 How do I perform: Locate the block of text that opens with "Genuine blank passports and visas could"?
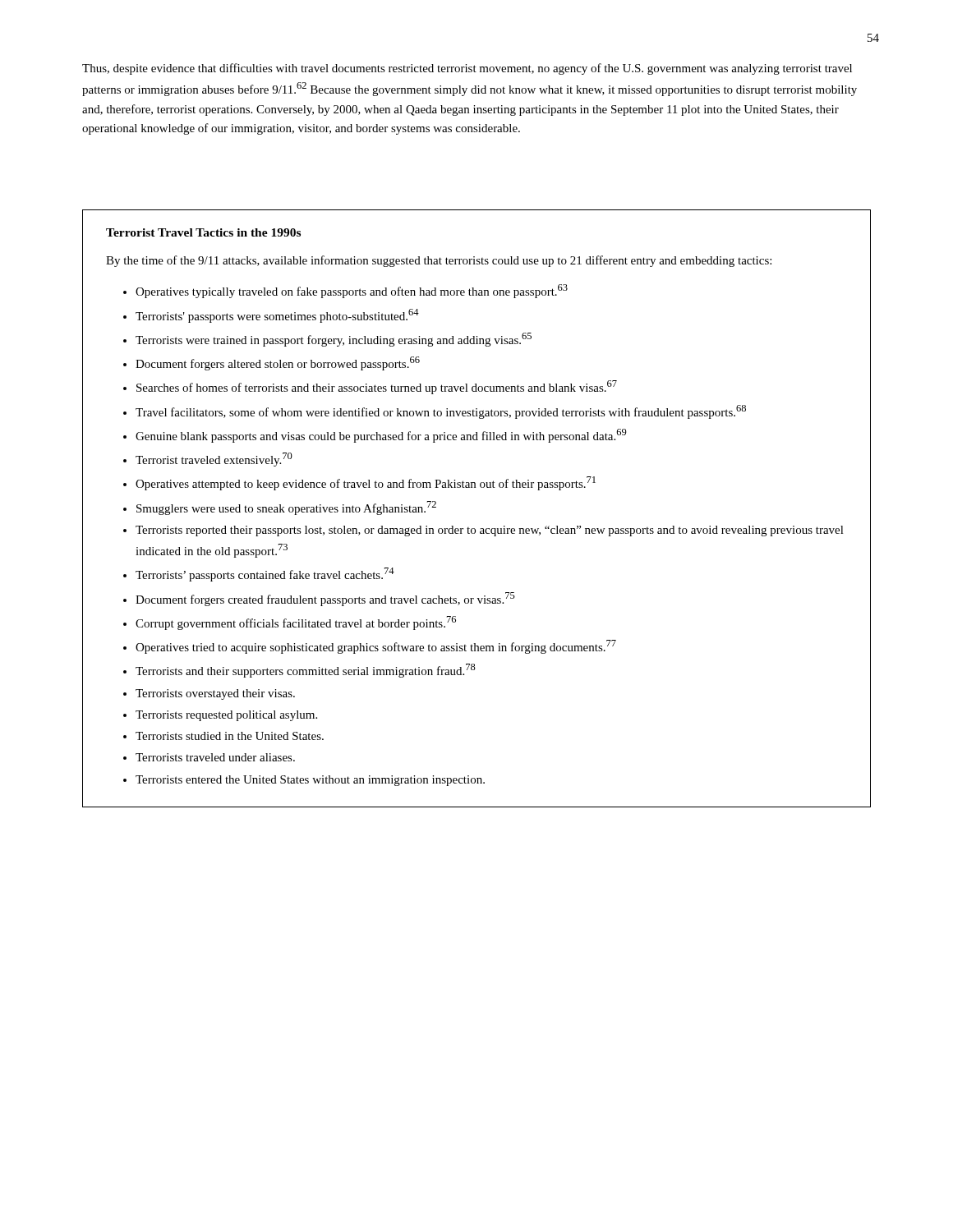(x=381, y=434)
